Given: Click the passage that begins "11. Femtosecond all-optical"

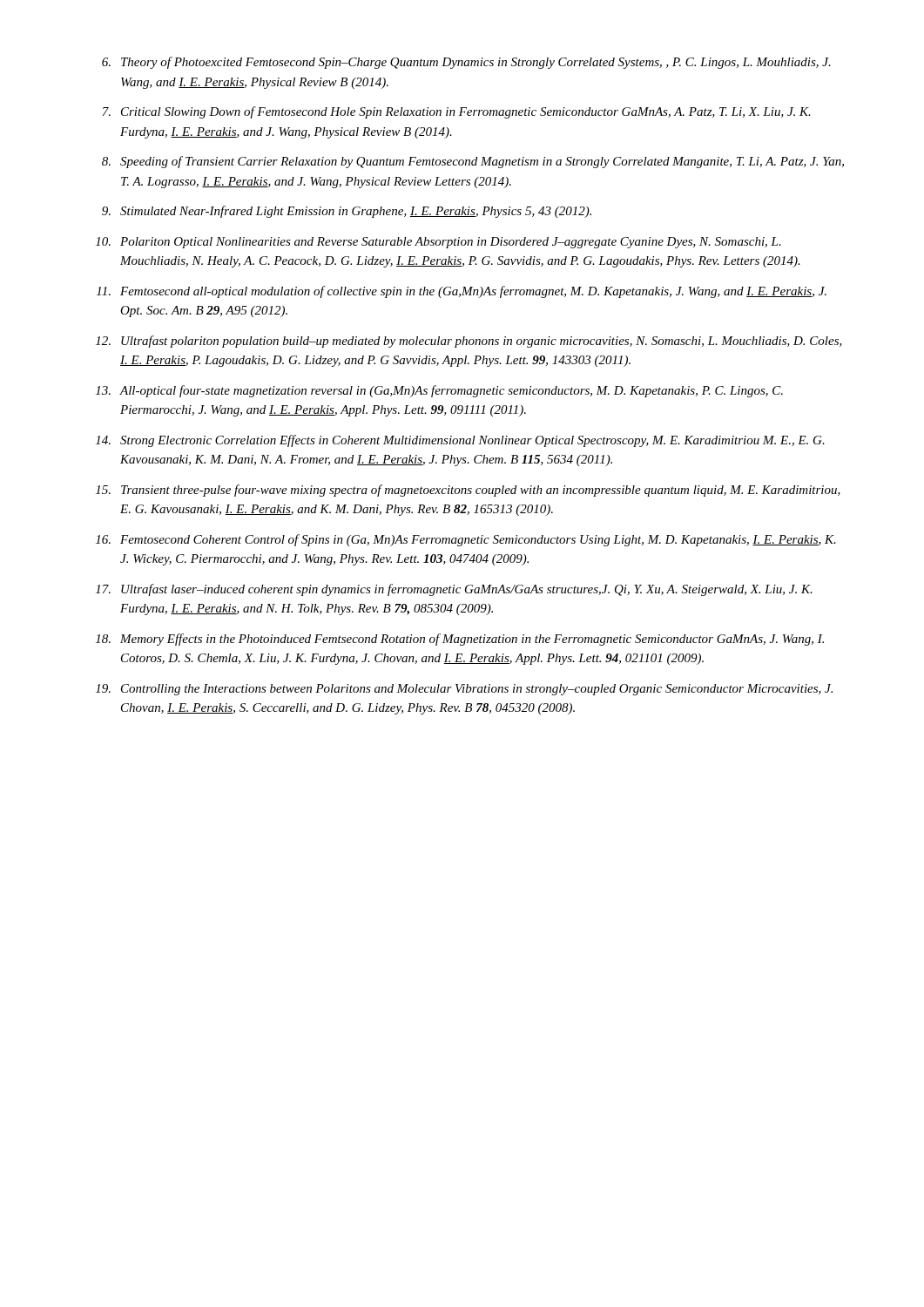Looking at the screenshot, I should pyautogui.click(x=462, y=301).
